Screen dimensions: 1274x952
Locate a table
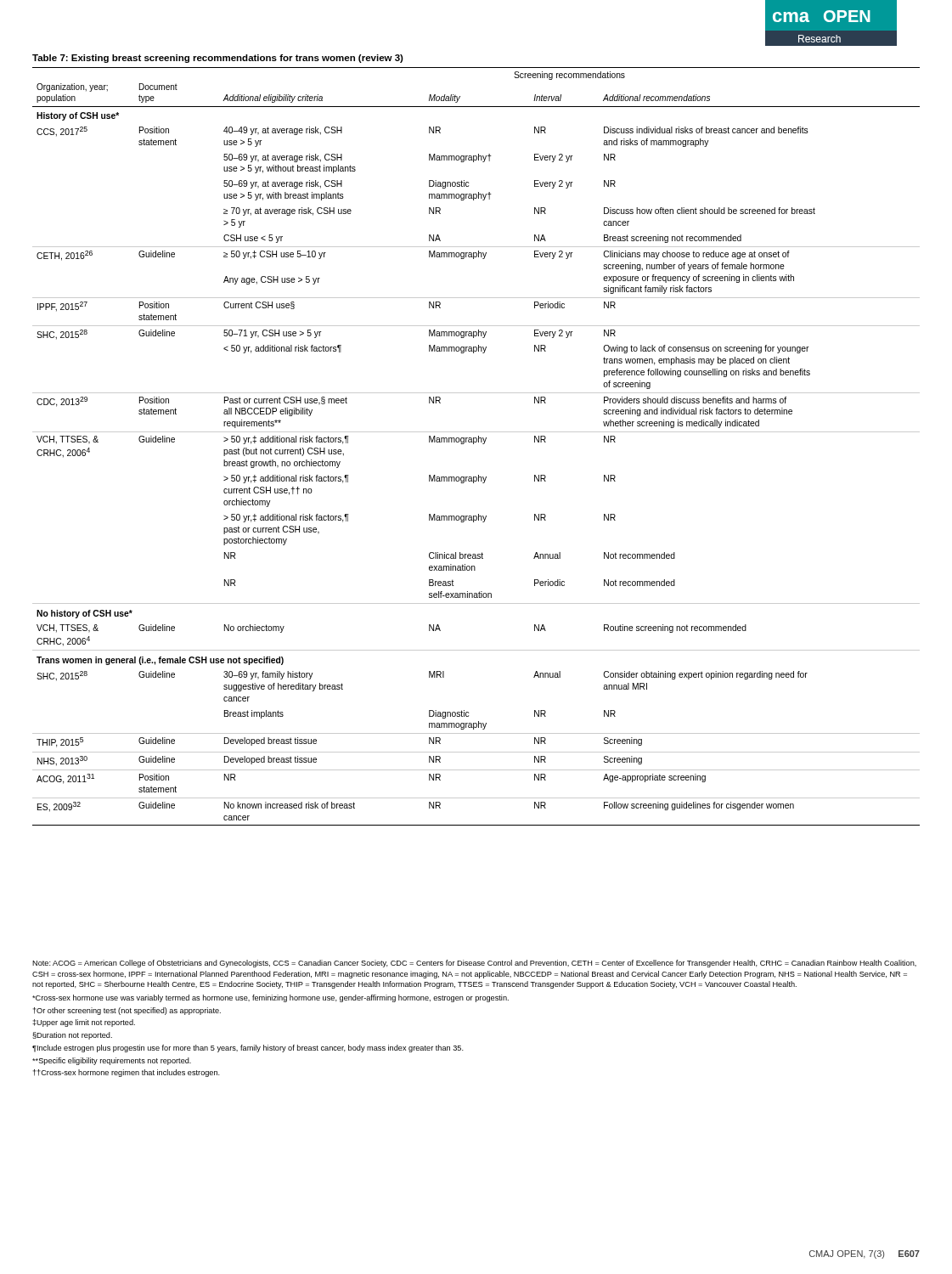coord(476,440)
